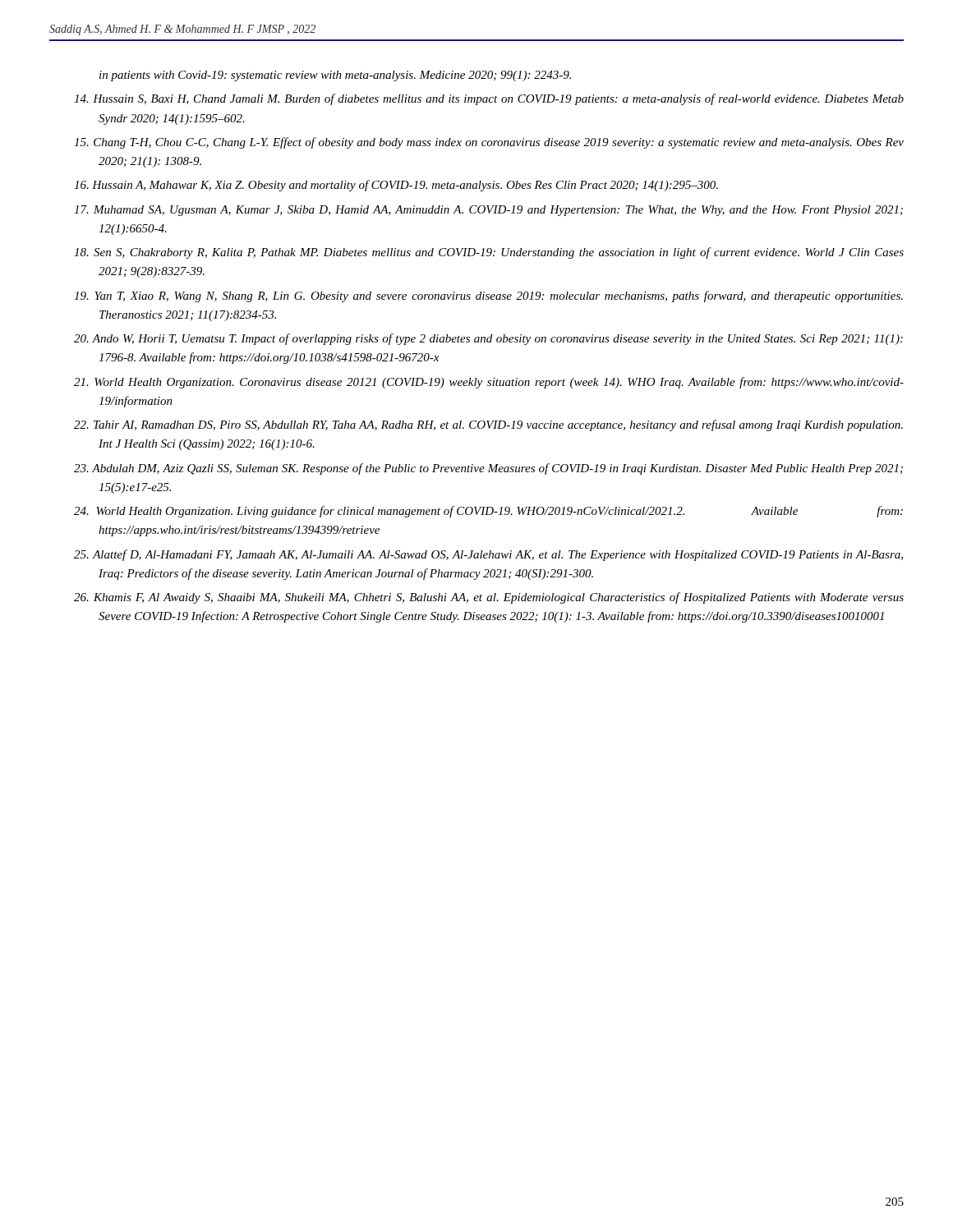Find the passage starting "20. Ando W, Horii T,"
The height and width of the screenshot is (1232, 953).
click(489, 348)
